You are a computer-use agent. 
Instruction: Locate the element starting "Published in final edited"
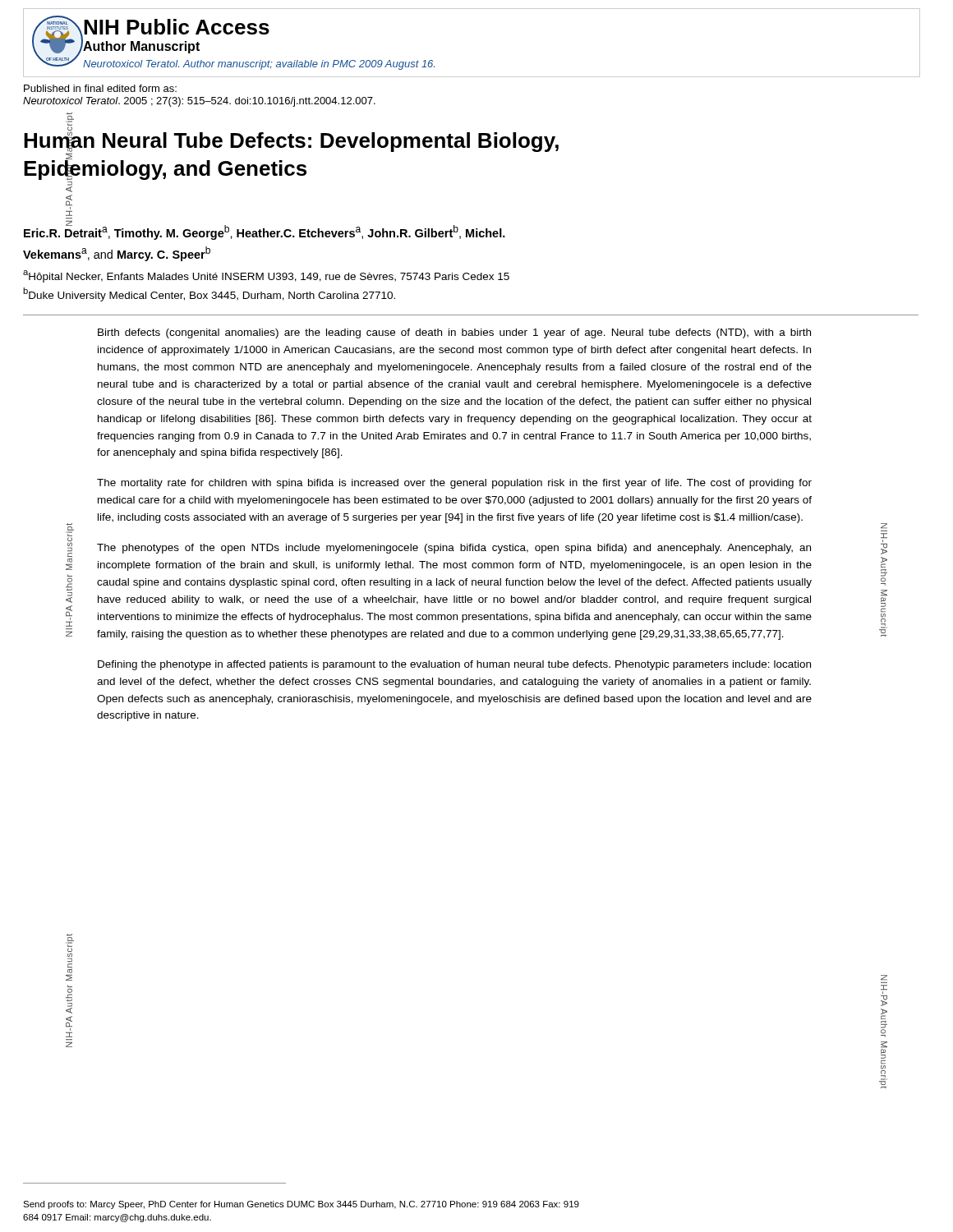click(199, 94)
